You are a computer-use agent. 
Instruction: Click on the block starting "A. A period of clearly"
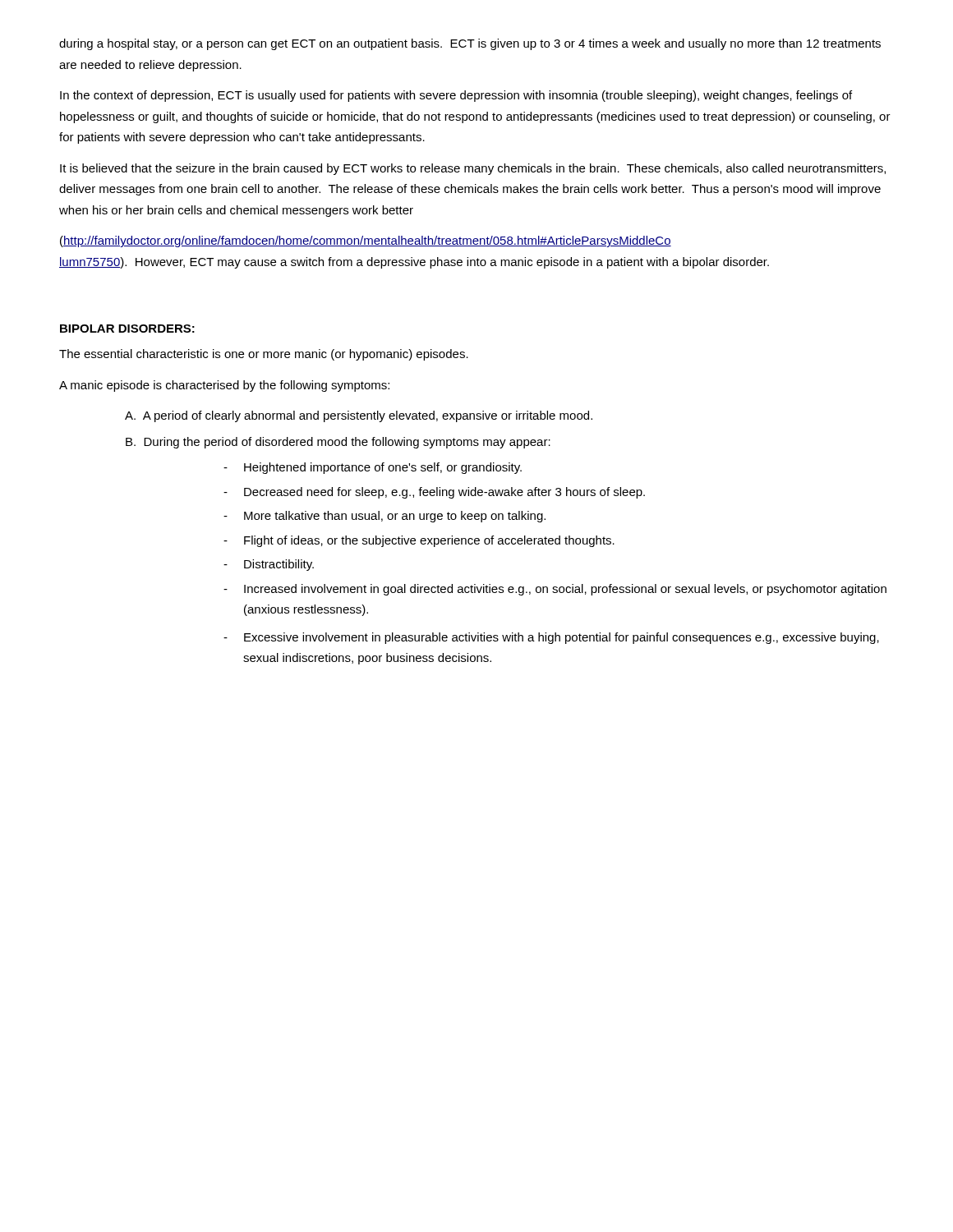pos(359,415)
